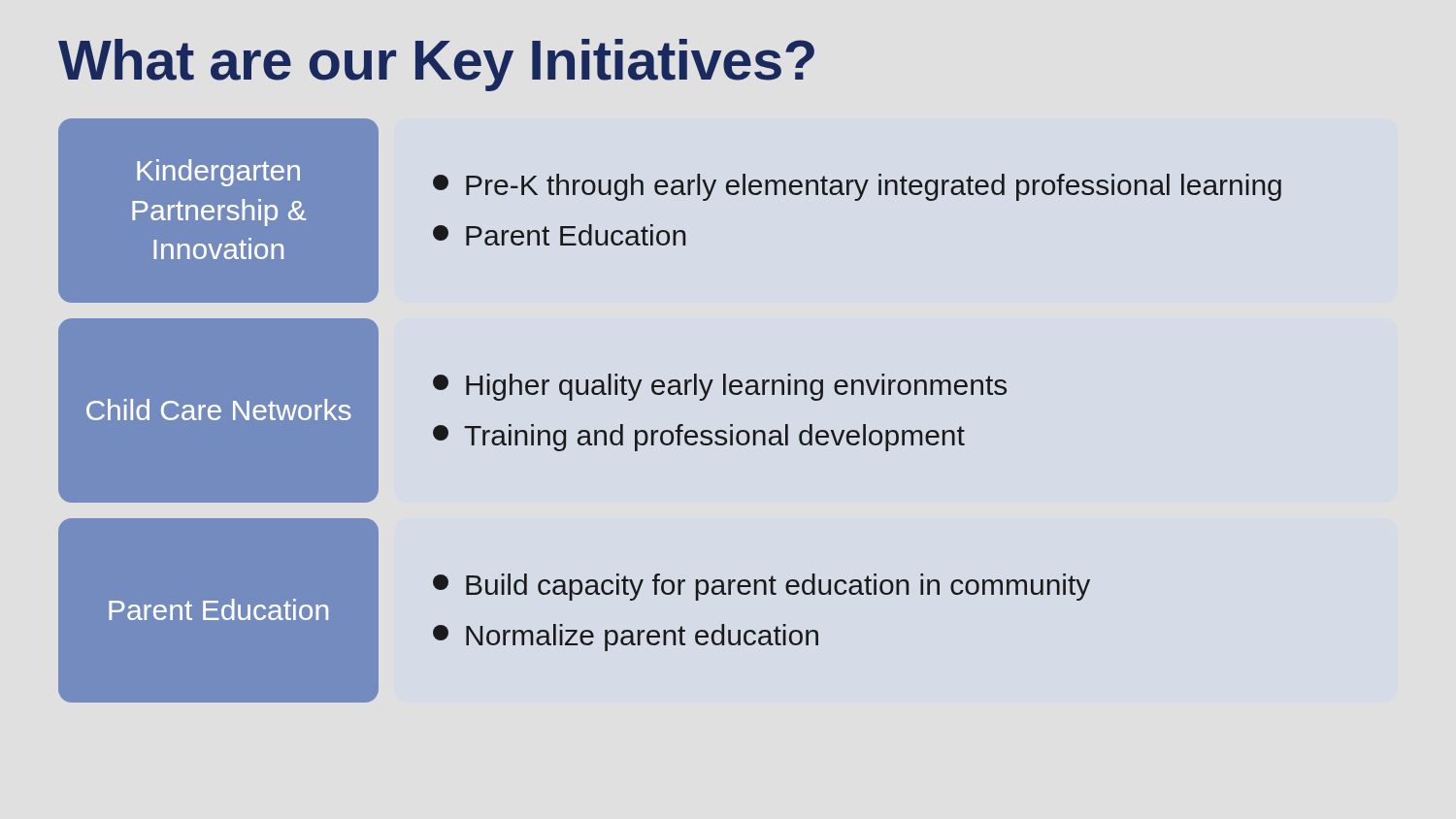This screenshot has height=819, width=1456.
Task: Locate the region starting "Higher quality early learning"
Action: click(720, 385)
